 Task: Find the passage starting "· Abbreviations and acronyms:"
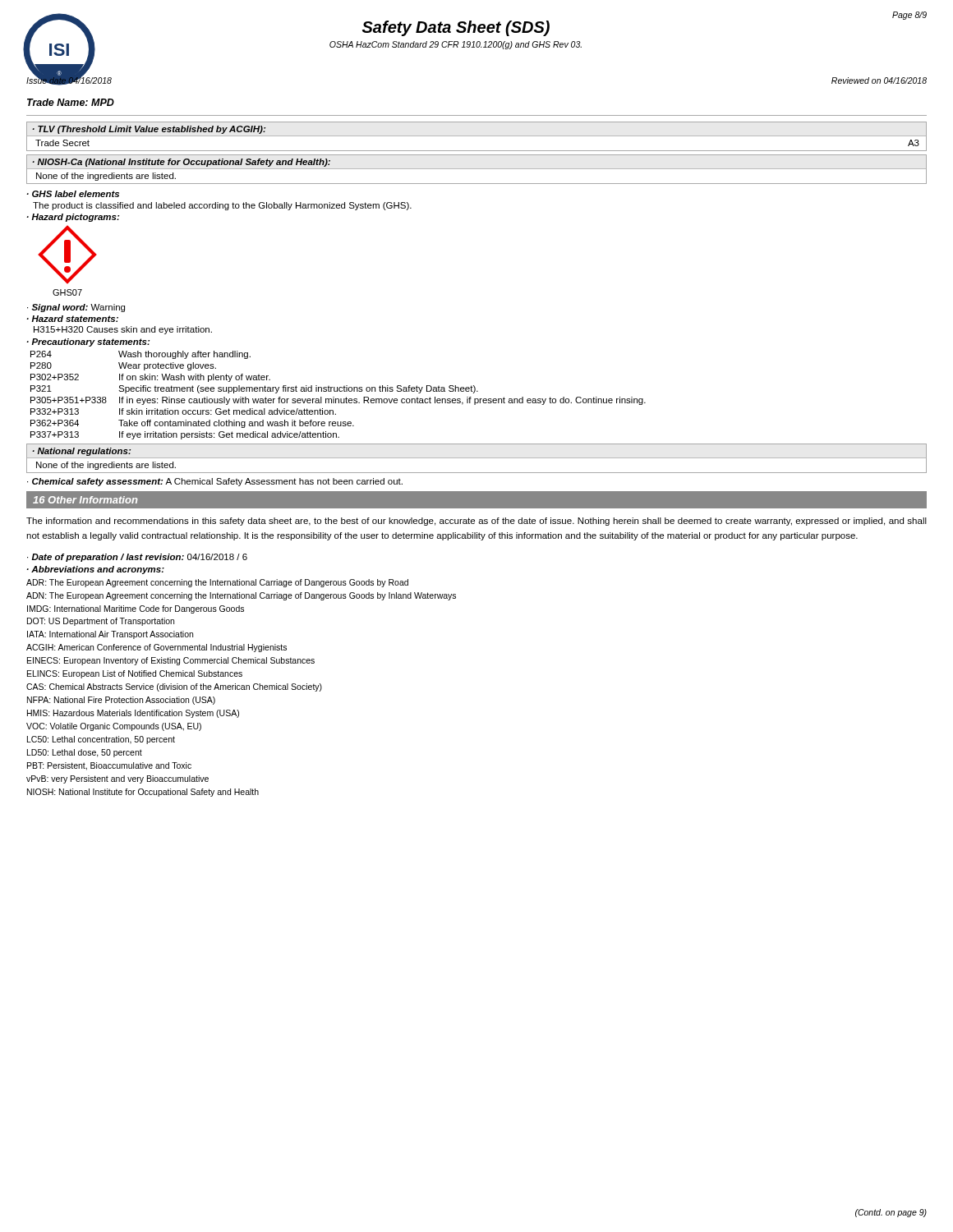[x=95, y=569]
